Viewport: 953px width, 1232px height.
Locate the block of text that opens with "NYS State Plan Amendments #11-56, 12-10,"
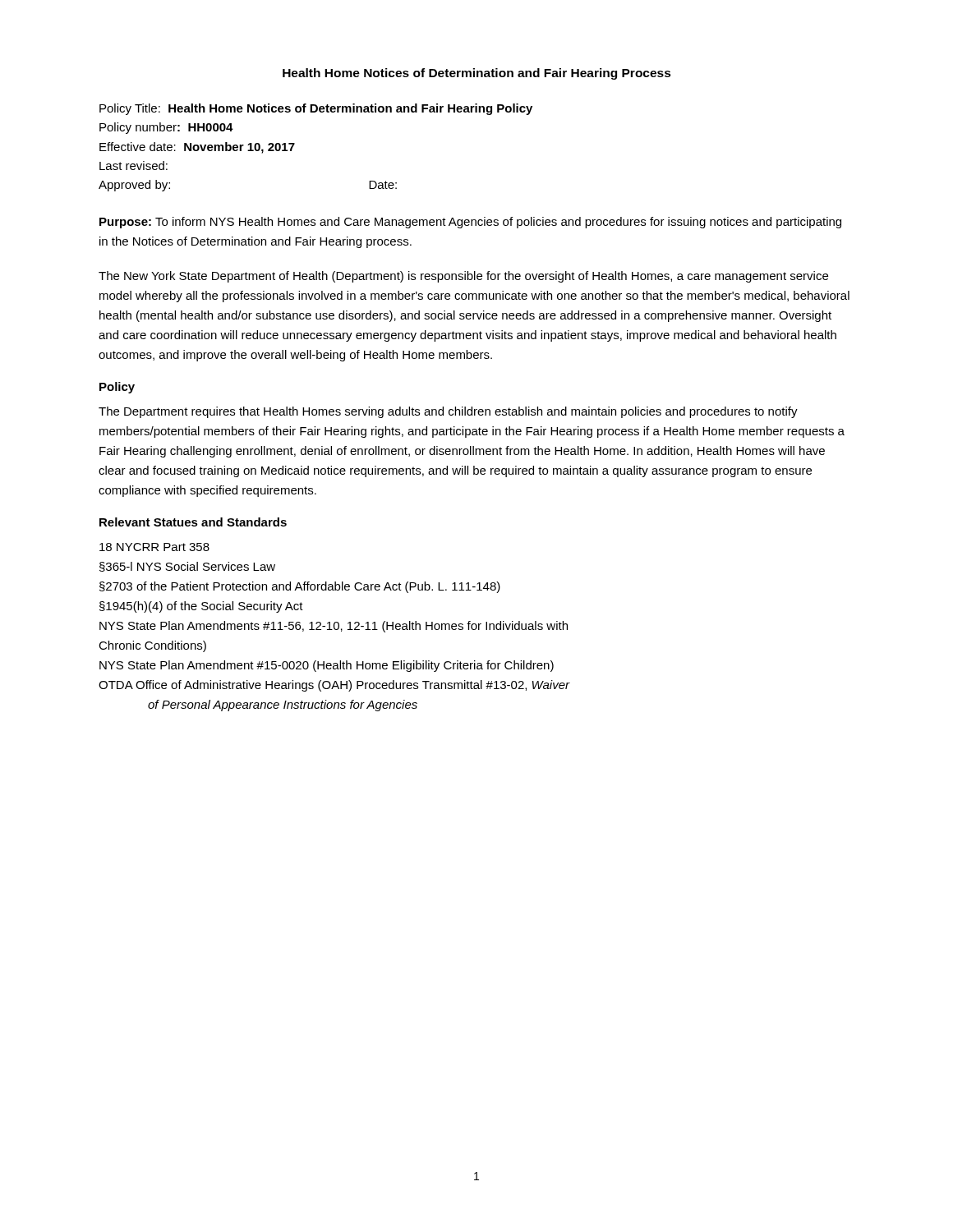334,636
